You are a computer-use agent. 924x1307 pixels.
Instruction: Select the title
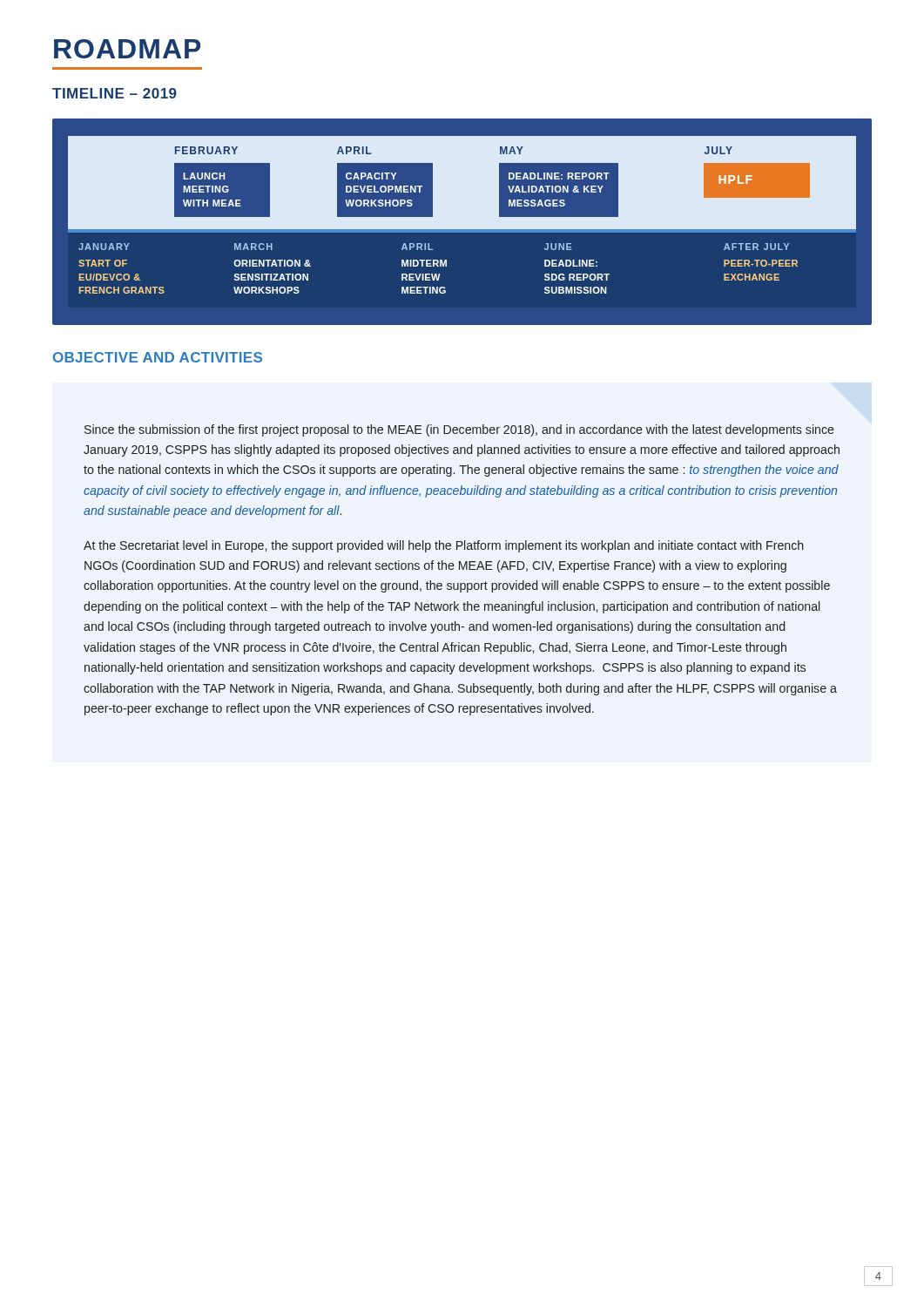[x=127, y=51]
